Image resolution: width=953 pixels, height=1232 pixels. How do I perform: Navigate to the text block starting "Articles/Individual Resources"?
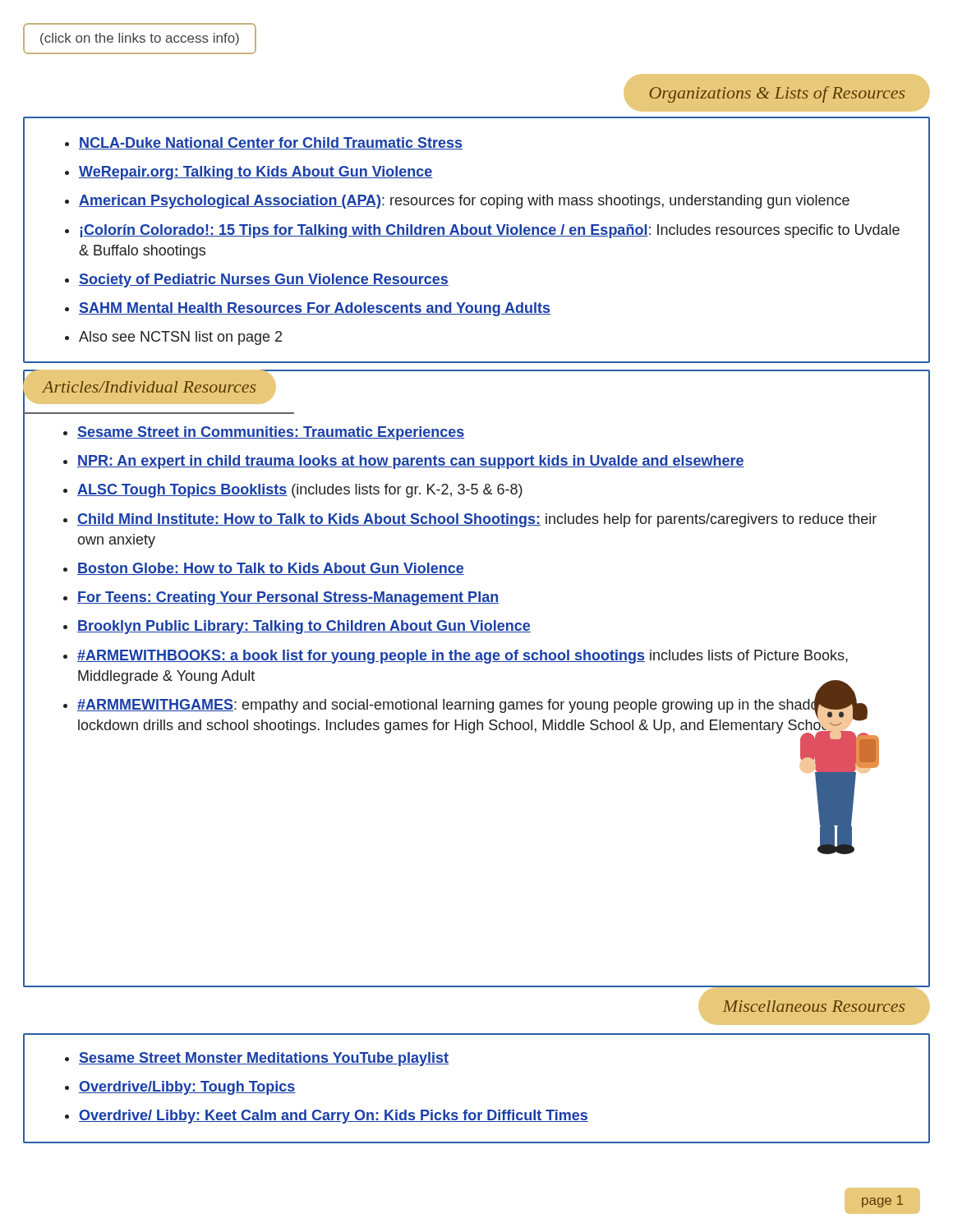(150, 386)
